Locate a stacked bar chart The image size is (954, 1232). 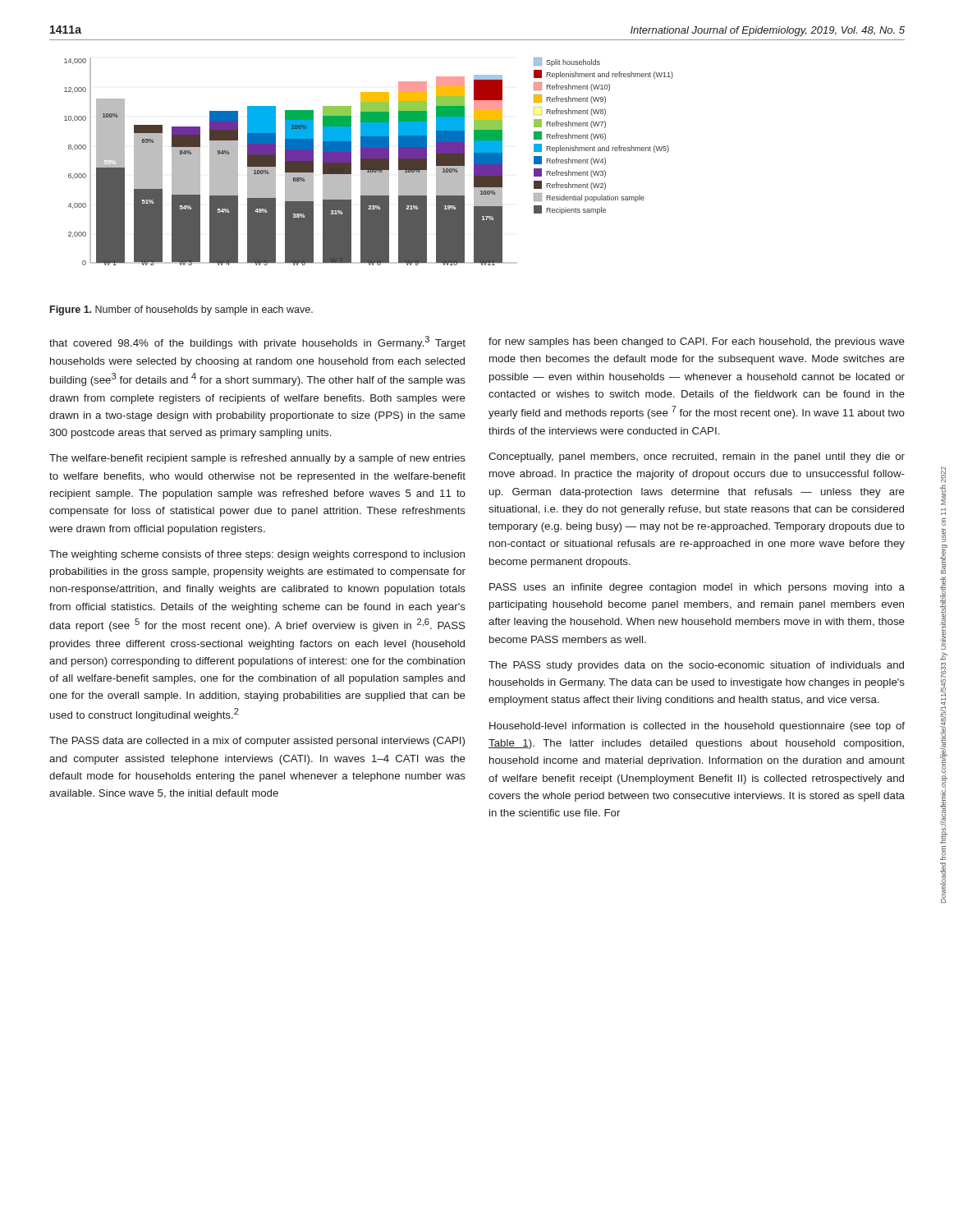[x=361, y=172]
